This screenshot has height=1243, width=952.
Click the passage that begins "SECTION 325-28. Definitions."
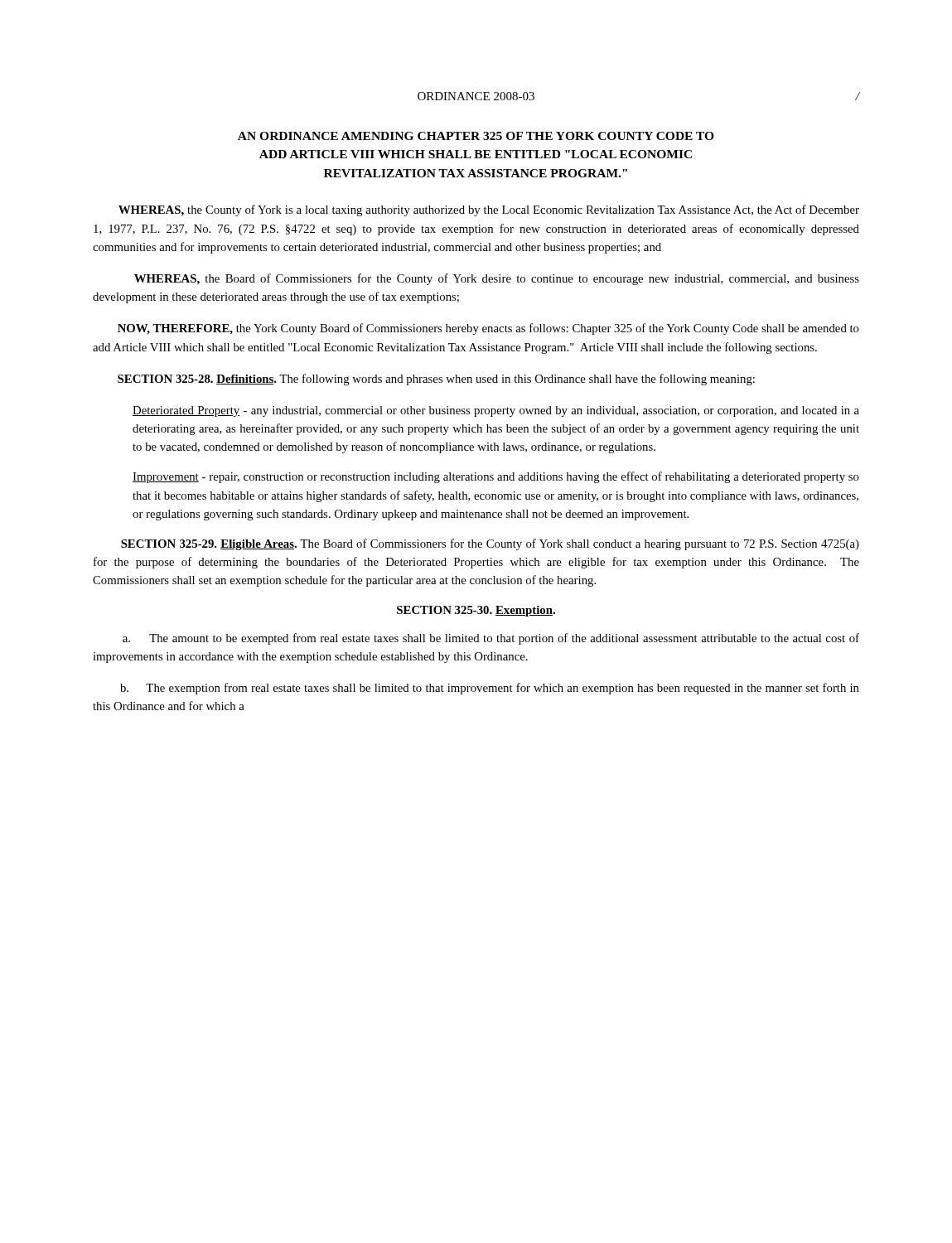[424, 378]
